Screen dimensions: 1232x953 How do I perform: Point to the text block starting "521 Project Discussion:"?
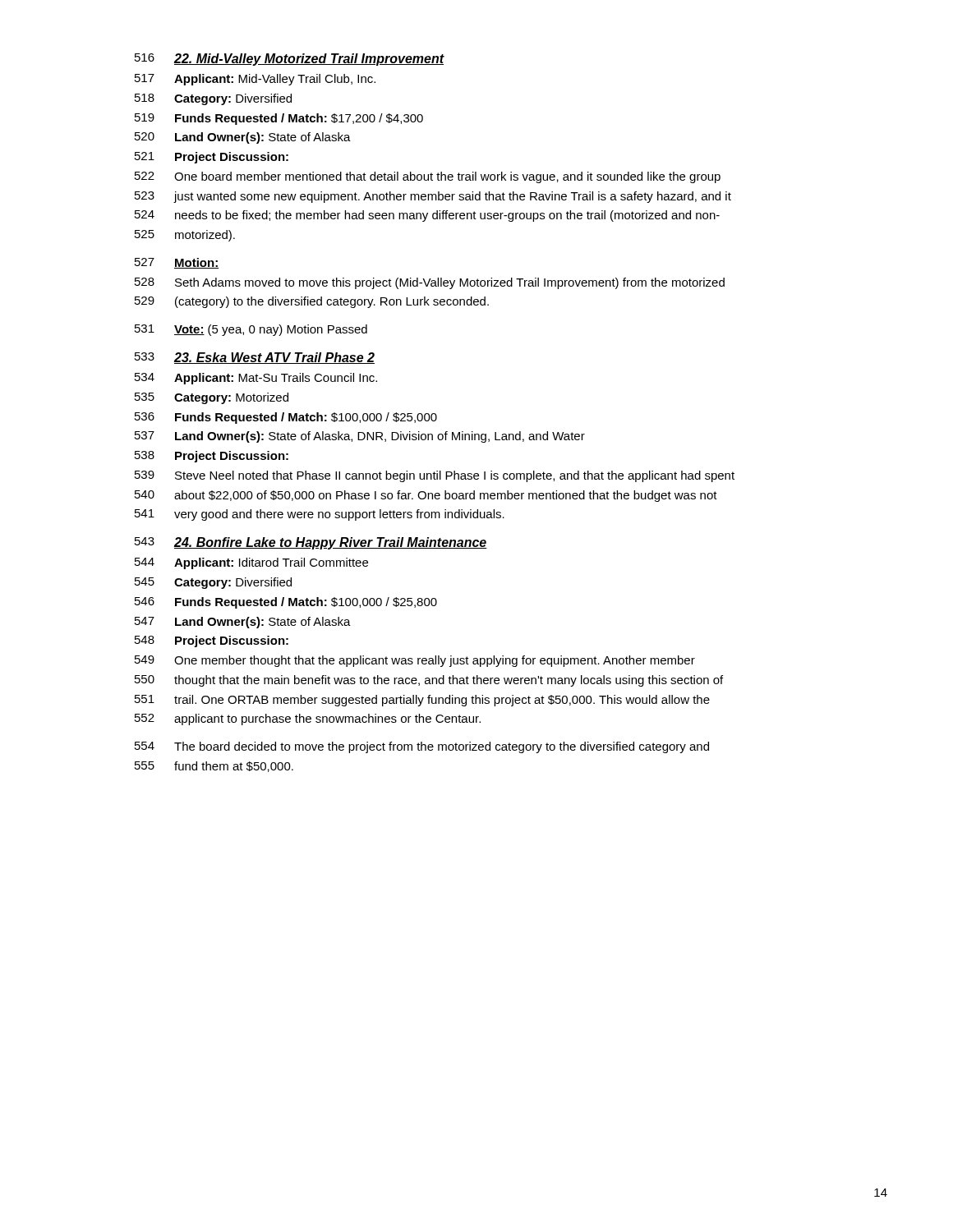pyautogui.click(x=212, y=158)
